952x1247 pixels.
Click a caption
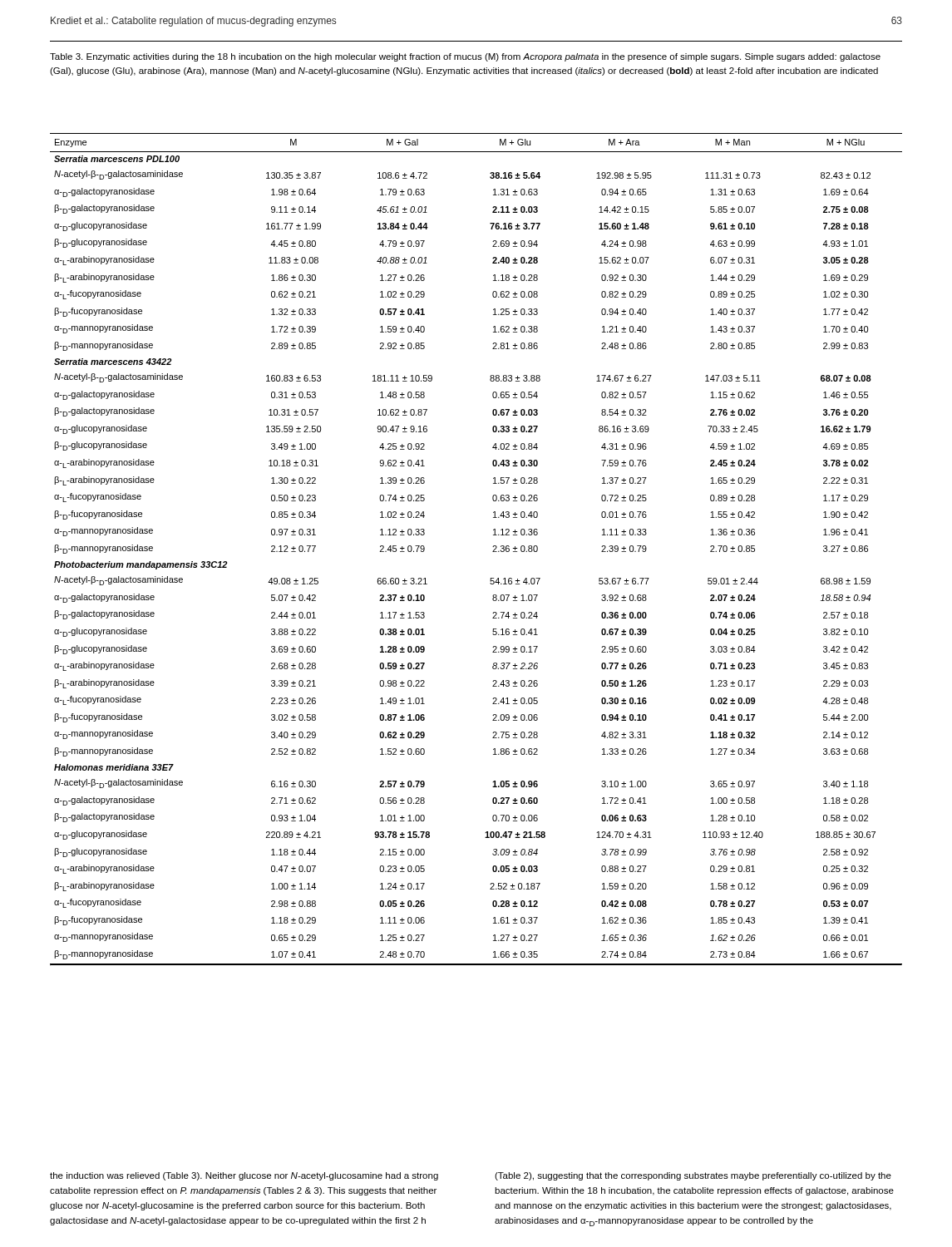pos(465,64)
